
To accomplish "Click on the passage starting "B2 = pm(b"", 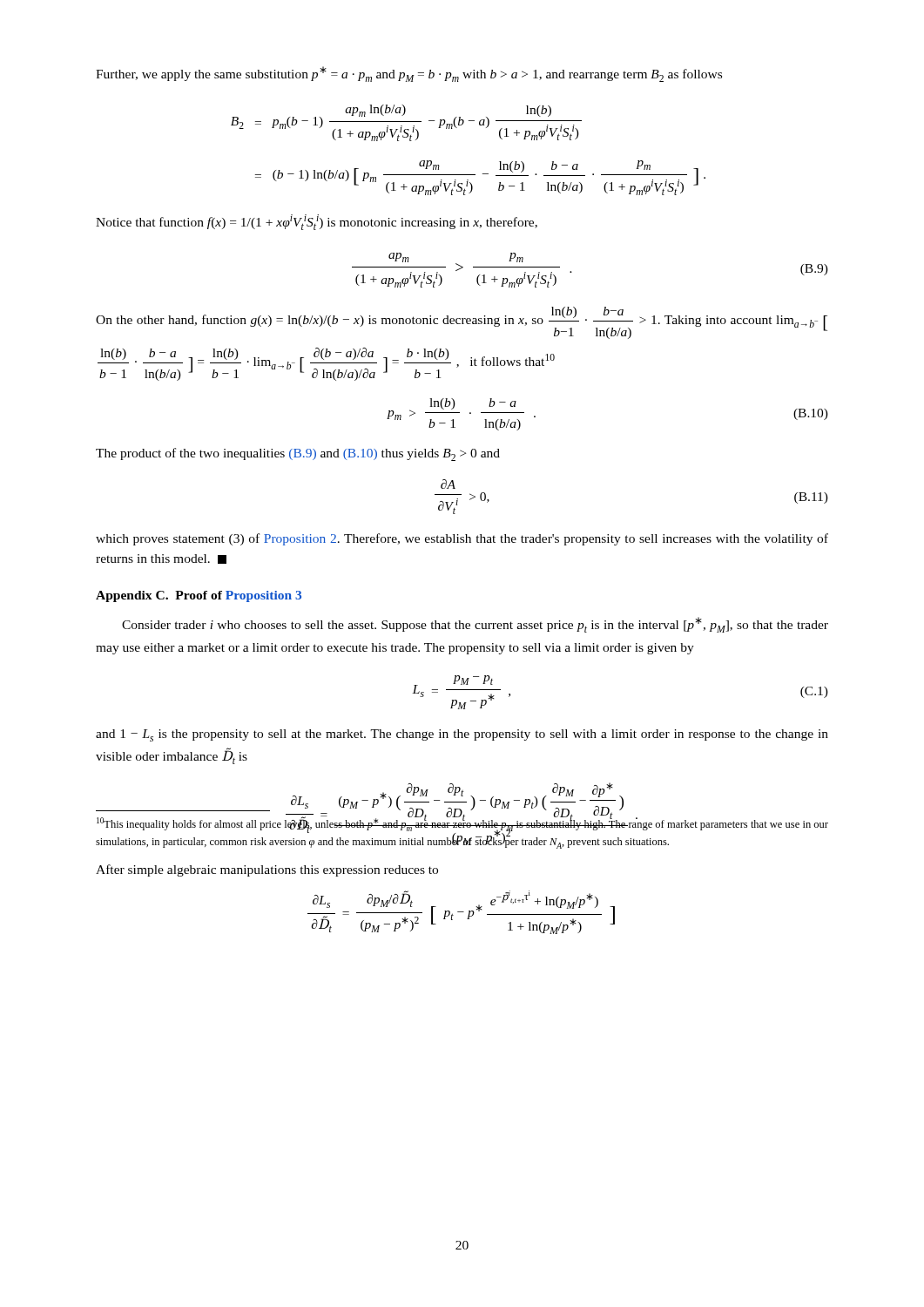I will [x=406, y=123].
